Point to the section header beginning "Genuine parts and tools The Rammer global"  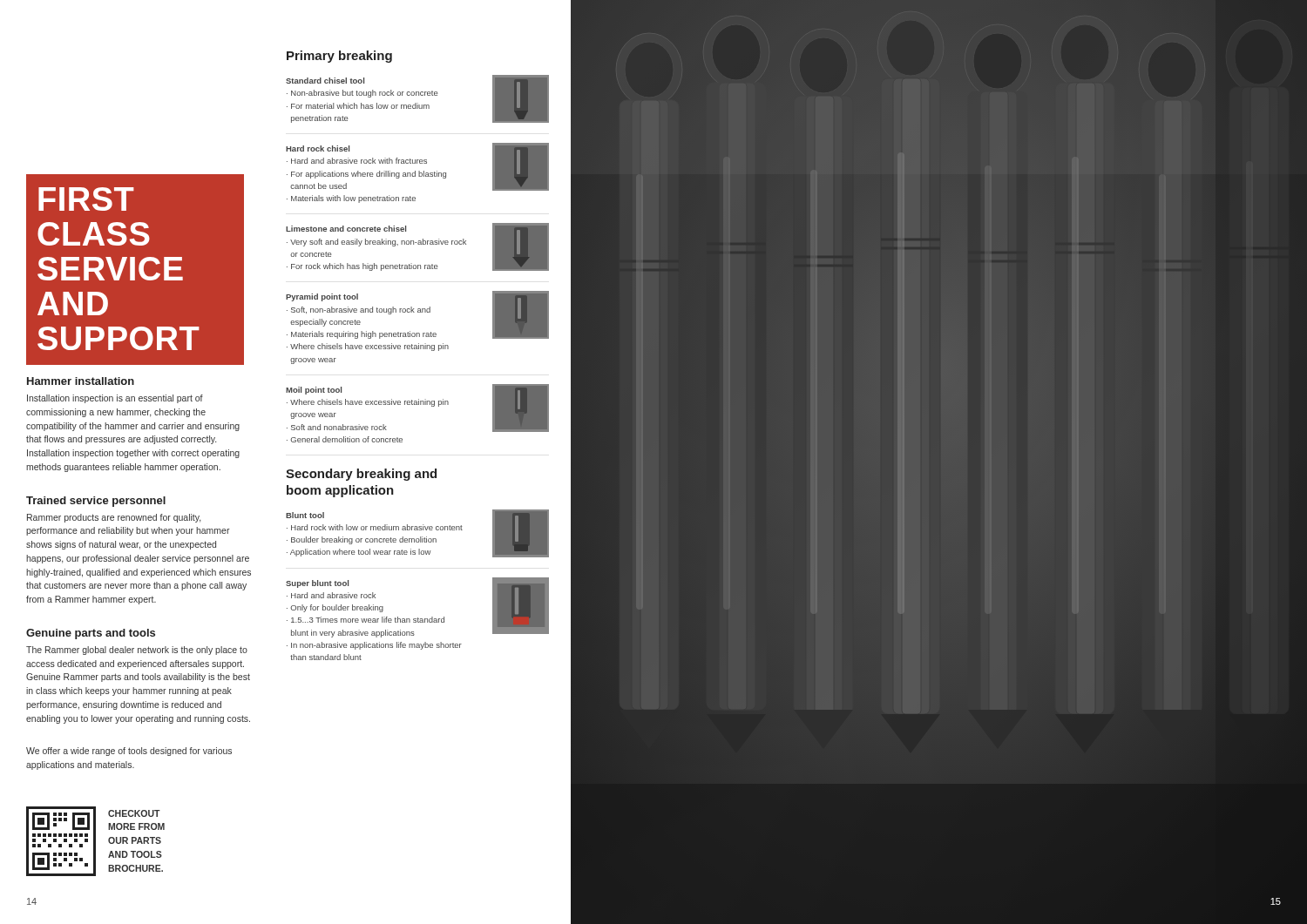click(x=139, y=676)
